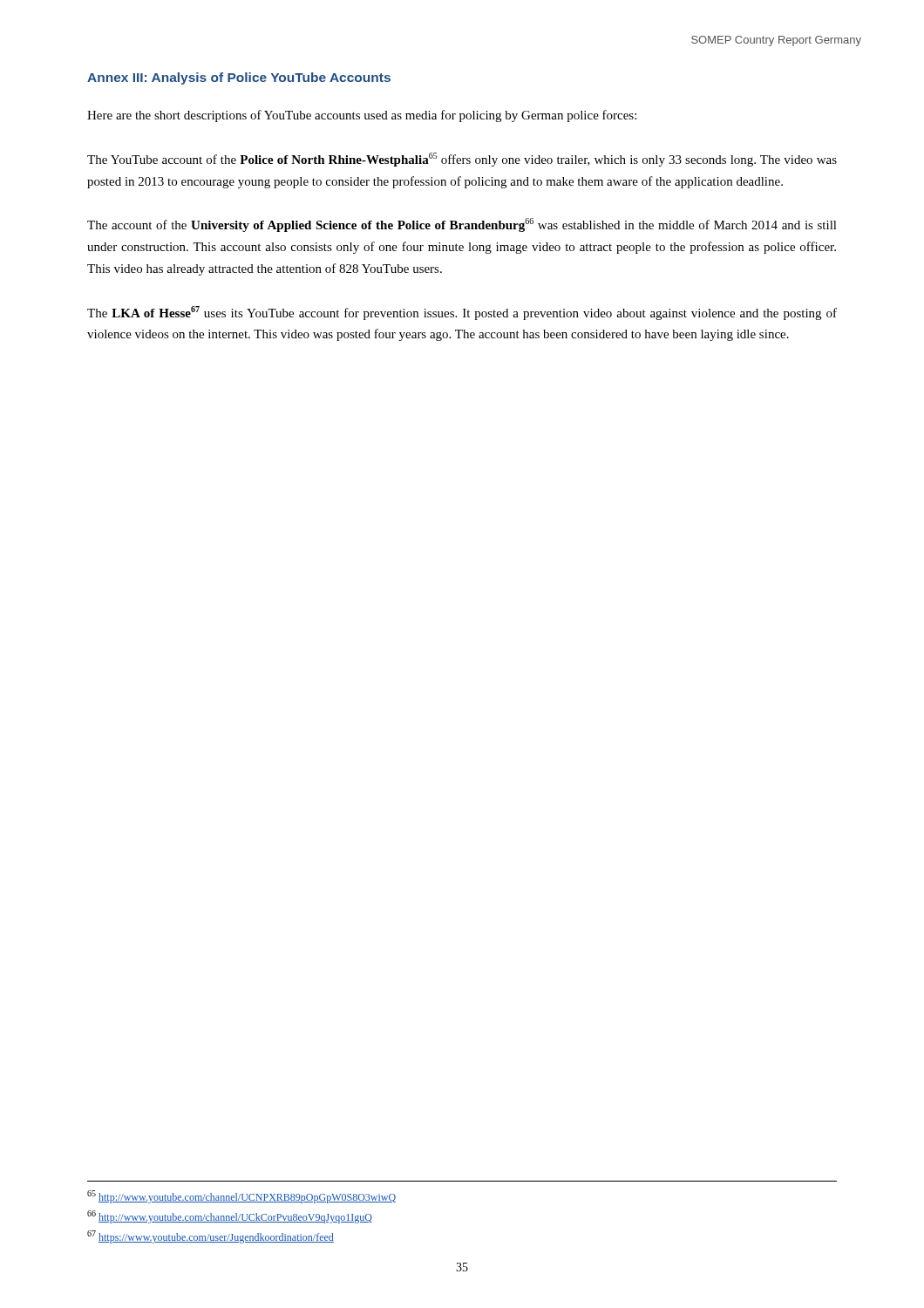924x1308 pixels.
Task: Locate the block starting "Annex III: Analysis of"
Action: (239, 77)
